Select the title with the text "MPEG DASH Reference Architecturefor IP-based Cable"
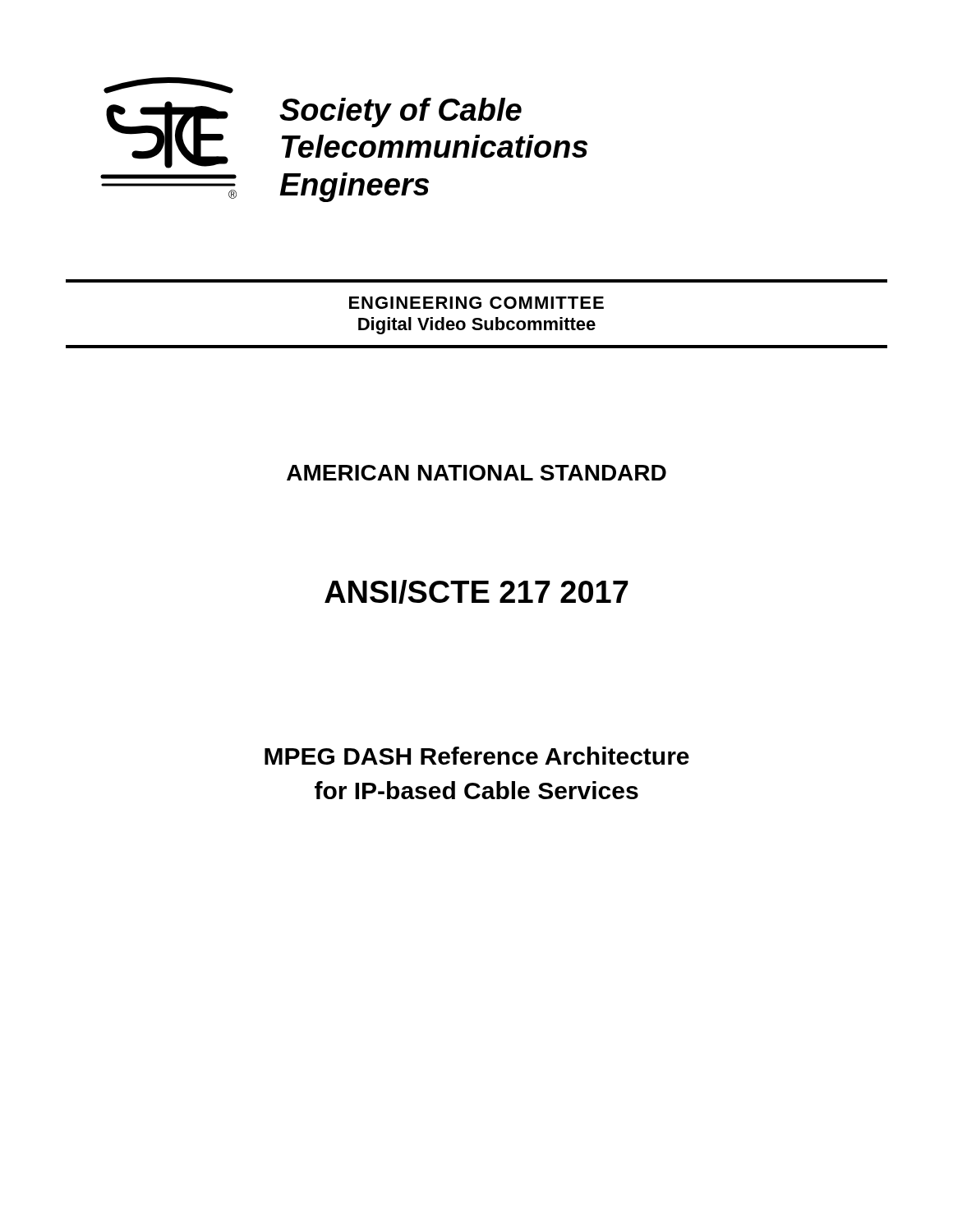Viewport: 953px width, 1232px height. click(x=476, y=773)
